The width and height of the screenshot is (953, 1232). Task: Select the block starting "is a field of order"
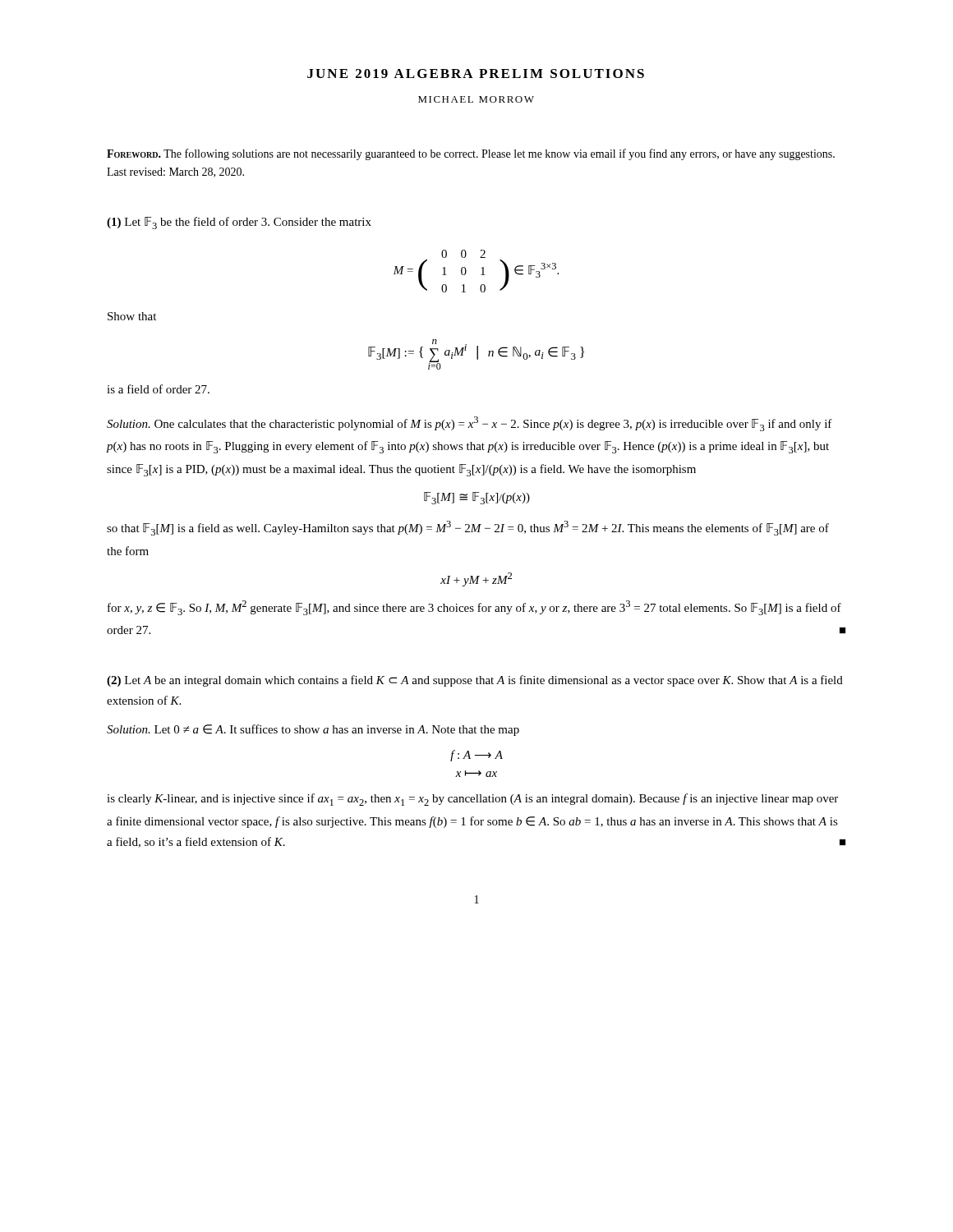tap(158, 389)
